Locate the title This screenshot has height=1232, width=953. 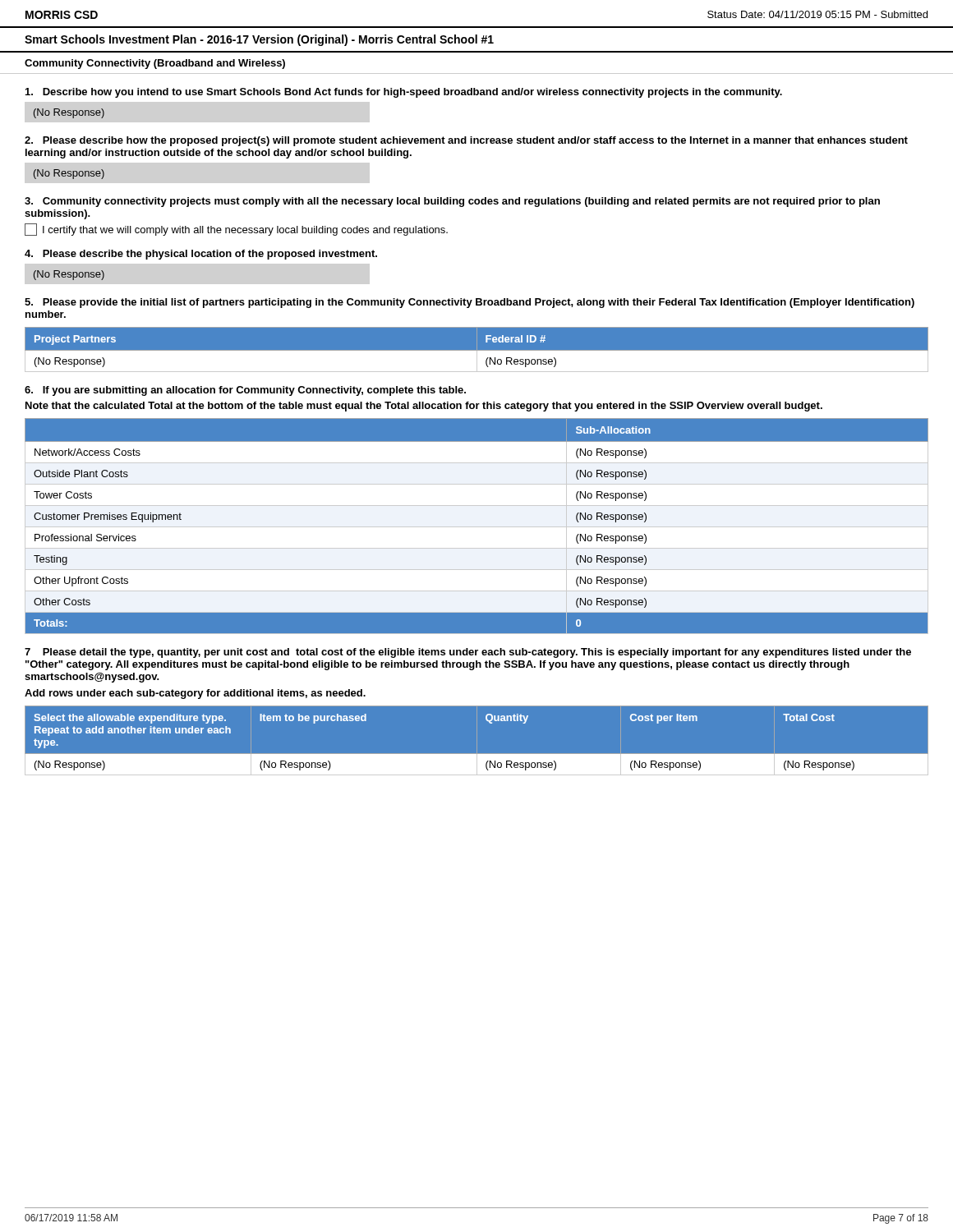259,39
